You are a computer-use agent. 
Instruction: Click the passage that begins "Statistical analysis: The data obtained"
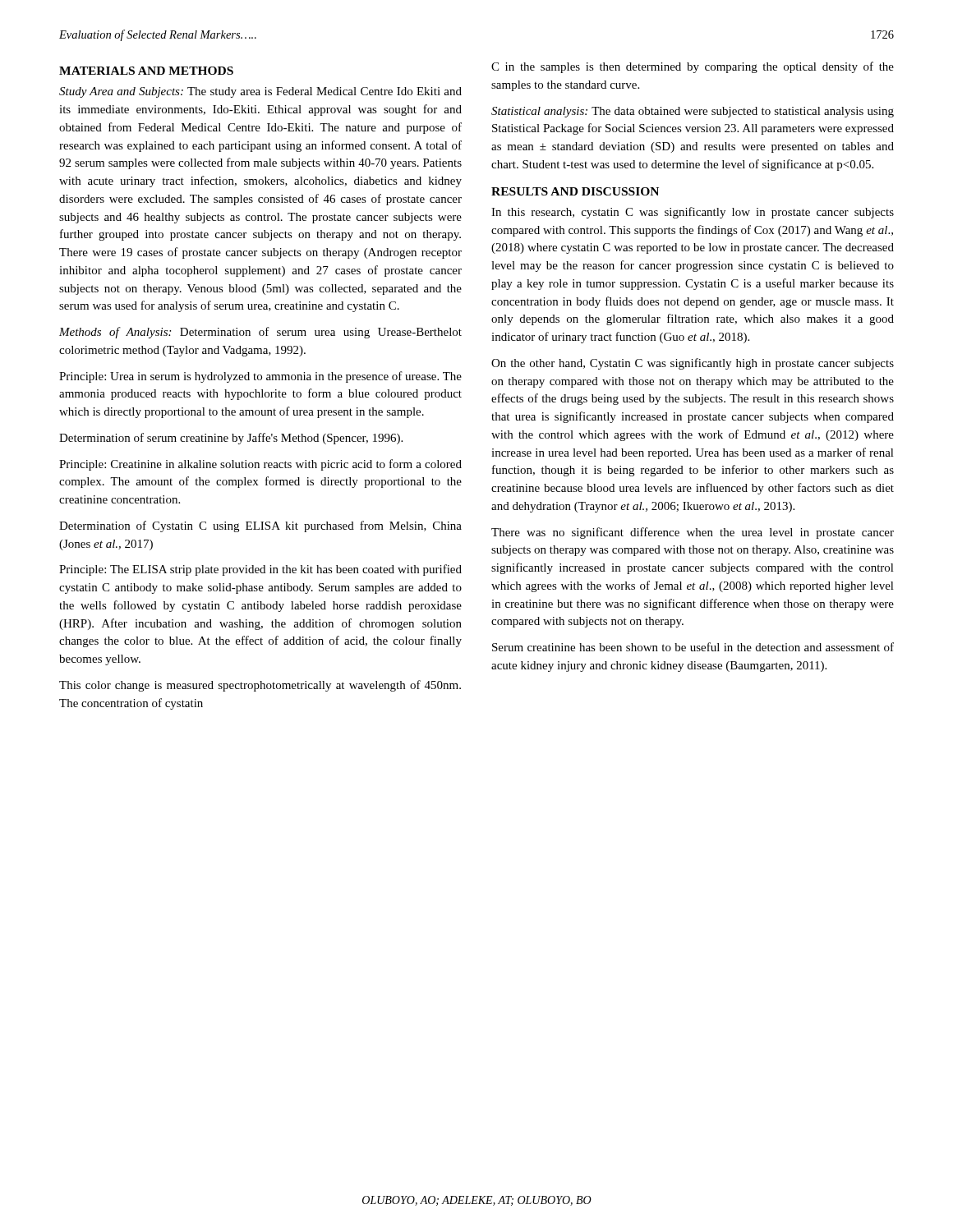coord(693,137)
